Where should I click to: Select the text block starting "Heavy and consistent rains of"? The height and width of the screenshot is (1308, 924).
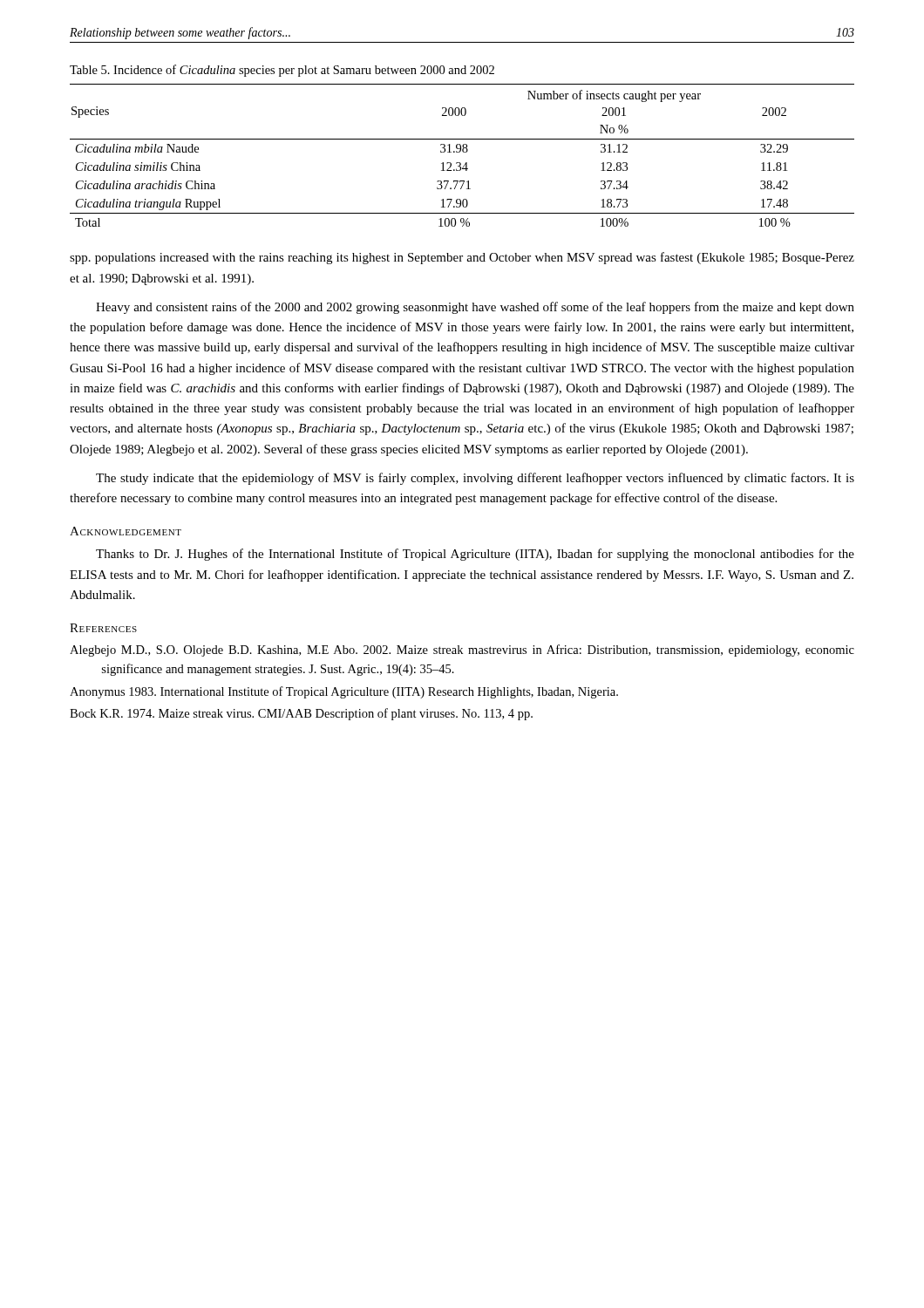coord(462,378)
